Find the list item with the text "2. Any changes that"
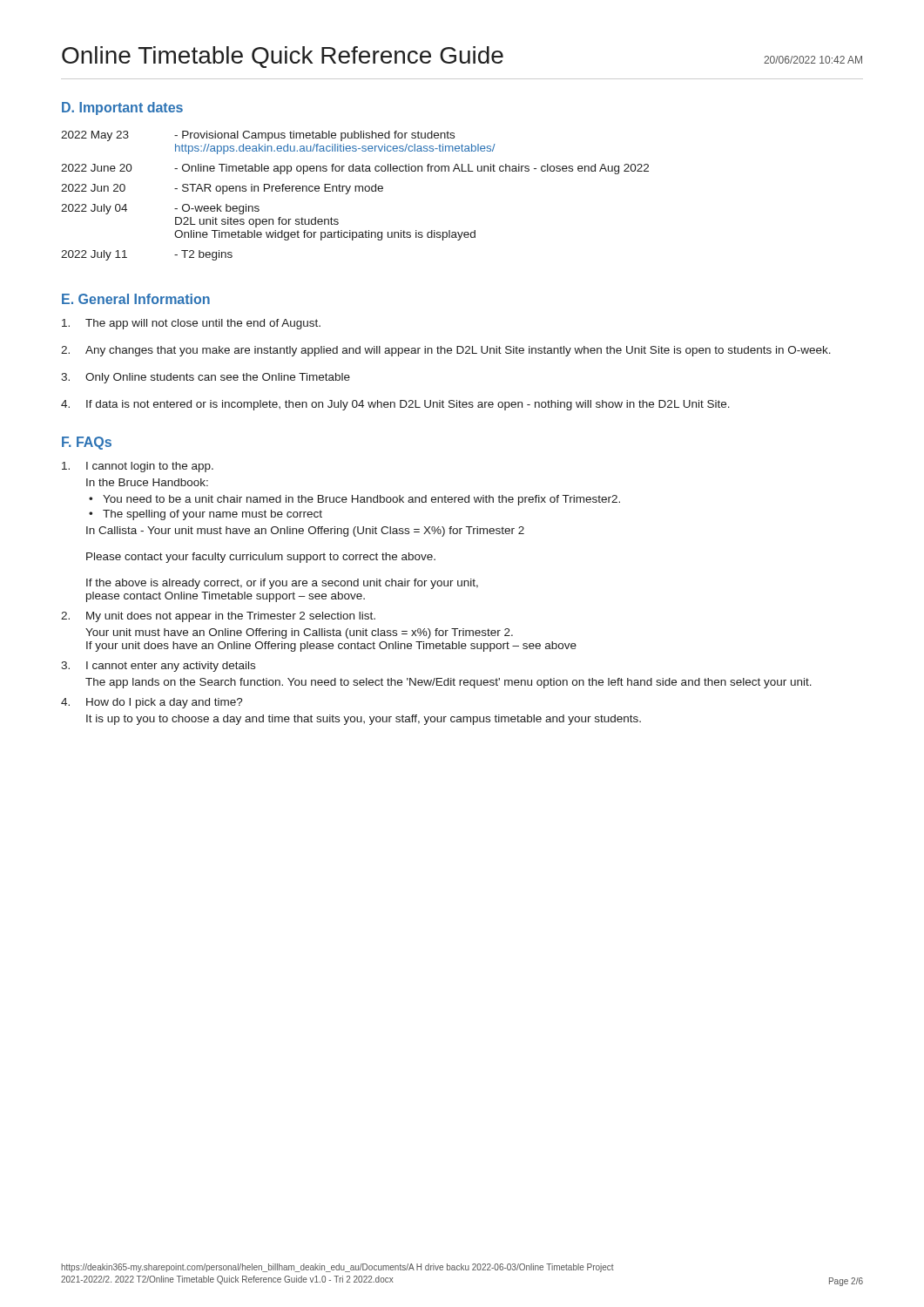This screenshot has height=1307, width=924. (462, 350)
